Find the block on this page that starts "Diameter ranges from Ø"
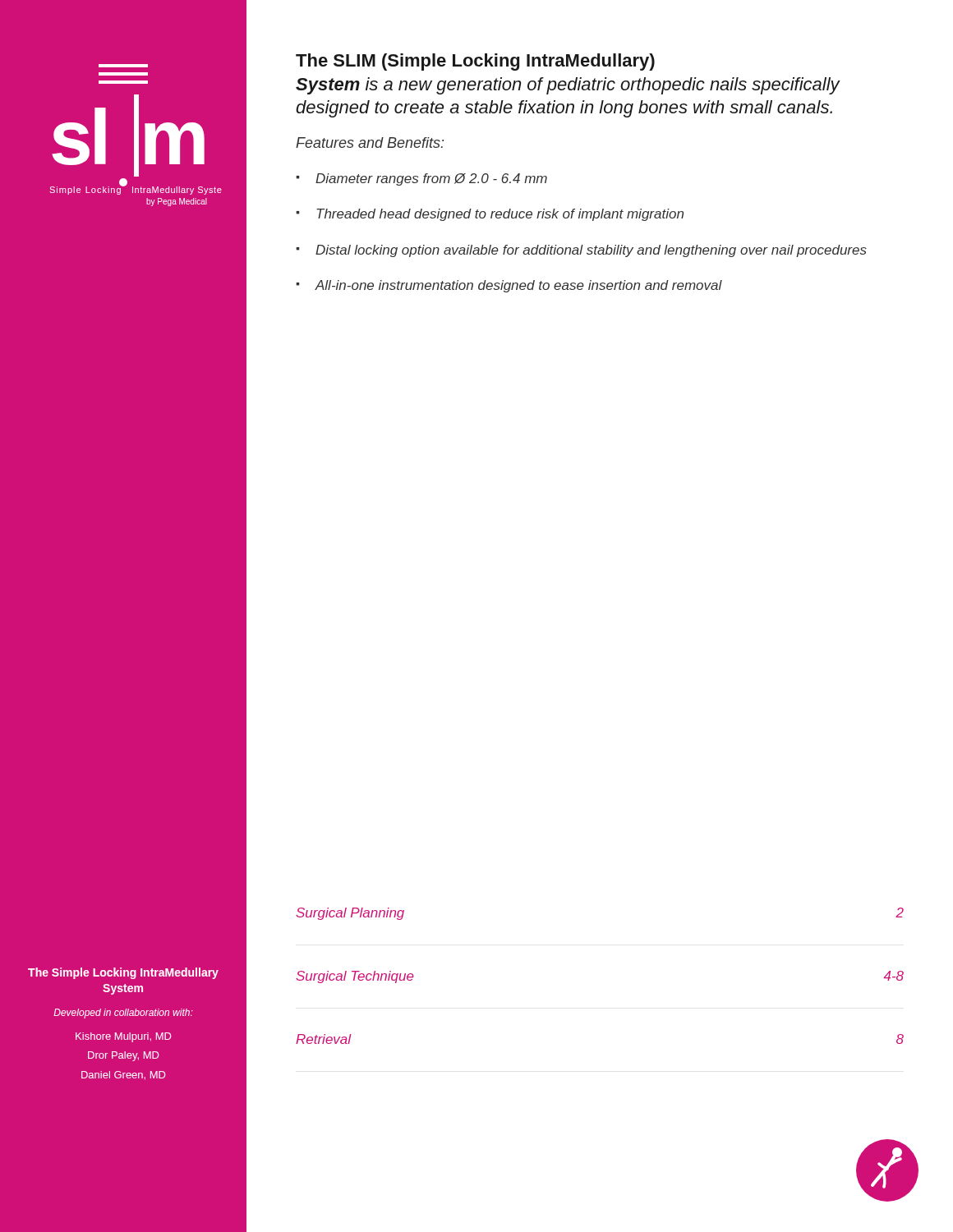953x1232 pixels. click(421, 179)
